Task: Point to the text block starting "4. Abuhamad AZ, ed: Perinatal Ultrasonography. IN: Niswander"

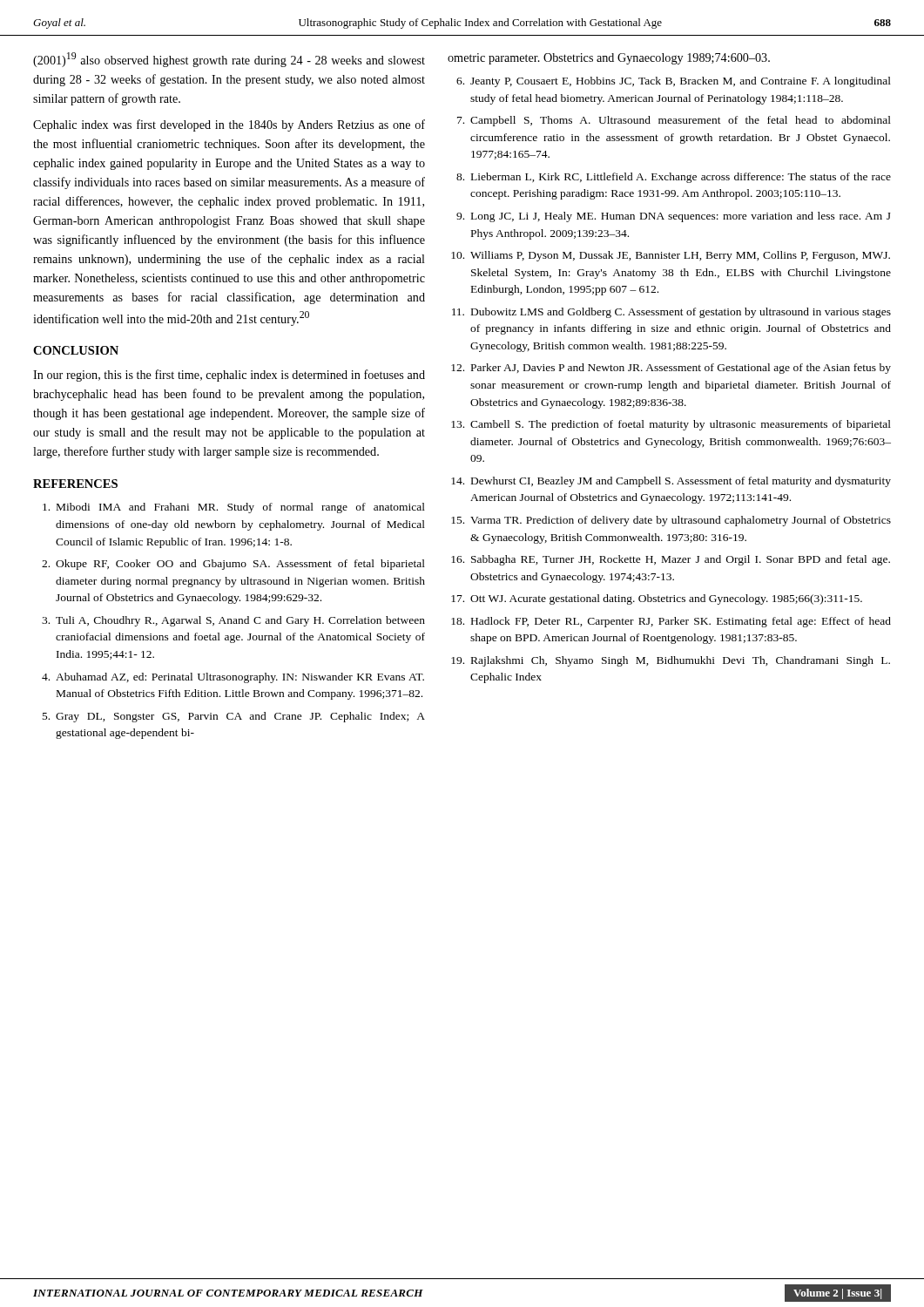Action: 229,685
